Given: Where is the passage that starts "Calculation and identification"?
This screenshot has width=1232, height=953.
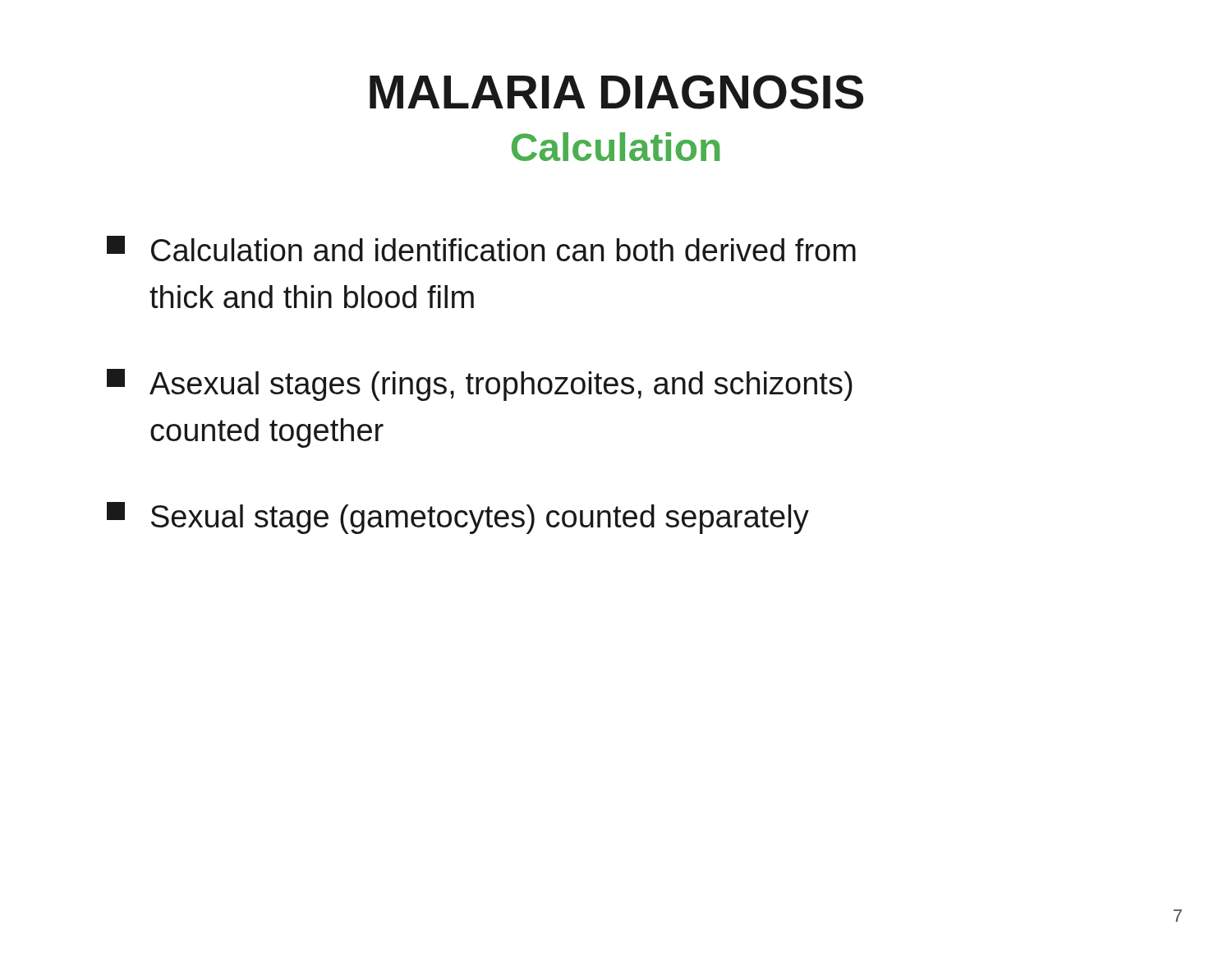Looking at the screenshot, I should 482,274.
